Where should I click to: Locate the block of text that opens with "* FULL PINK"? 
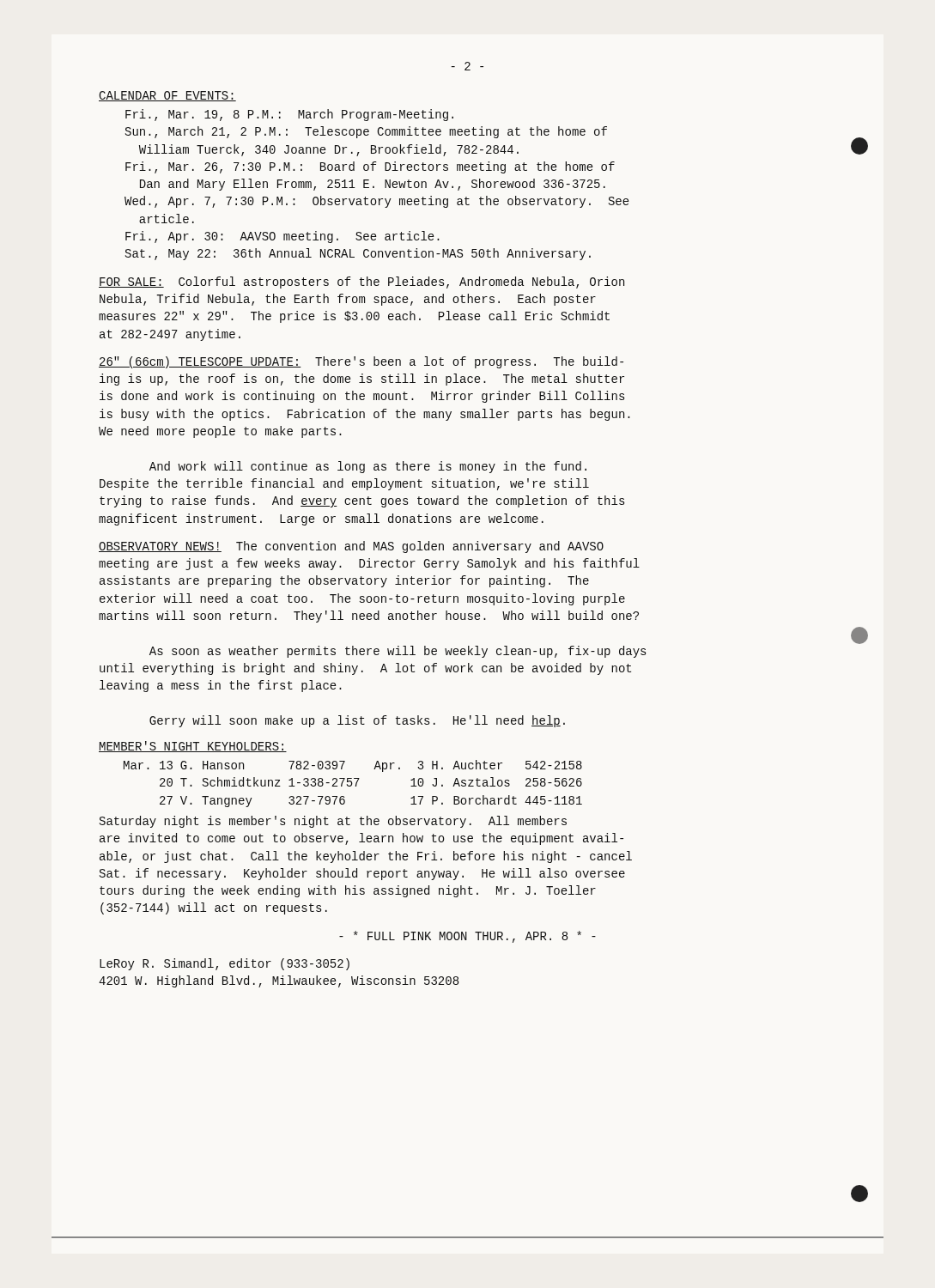point(468,937)
